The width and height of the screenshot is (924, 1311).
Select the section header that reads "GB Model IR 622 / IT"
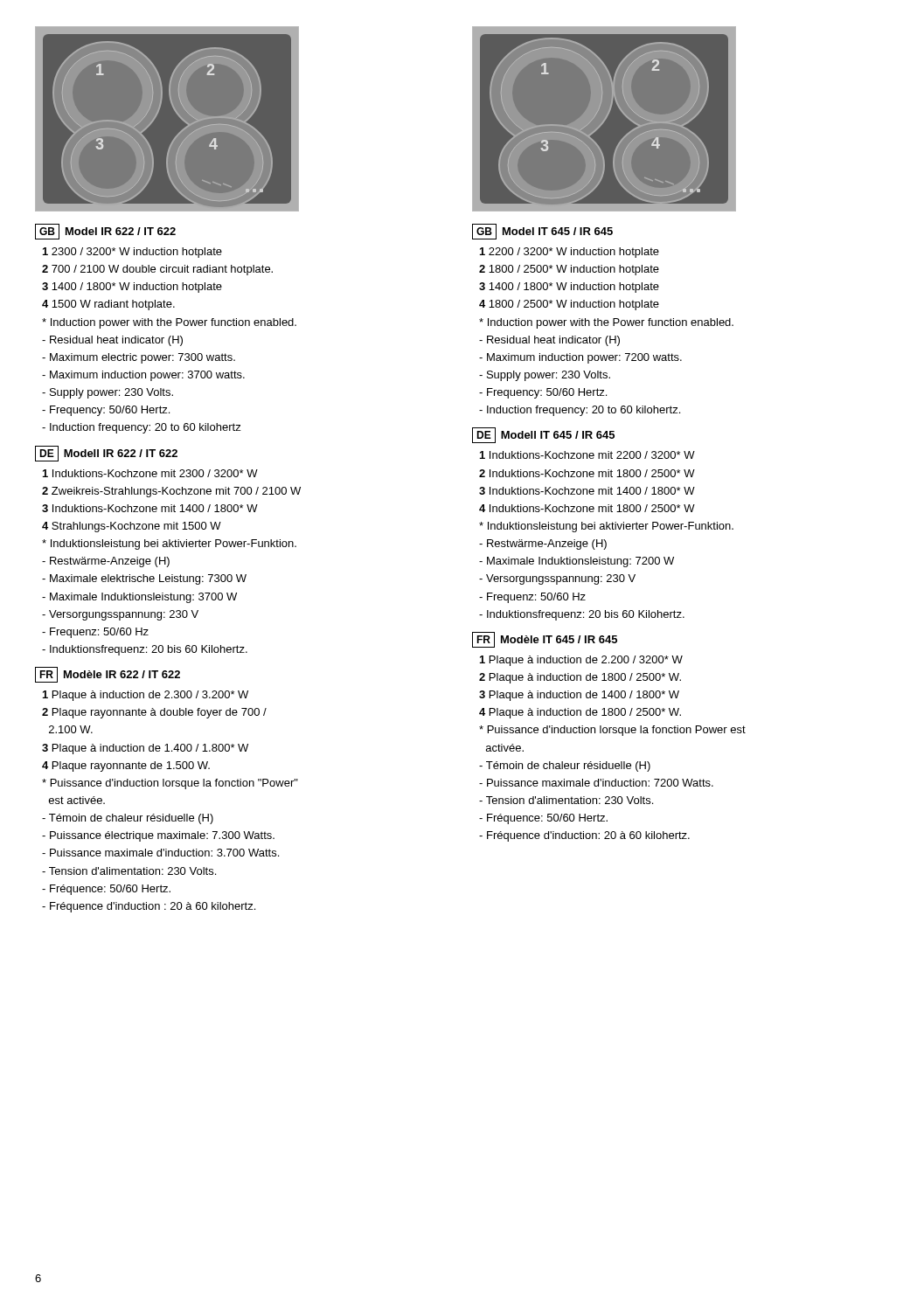click(x=105, y=232)
